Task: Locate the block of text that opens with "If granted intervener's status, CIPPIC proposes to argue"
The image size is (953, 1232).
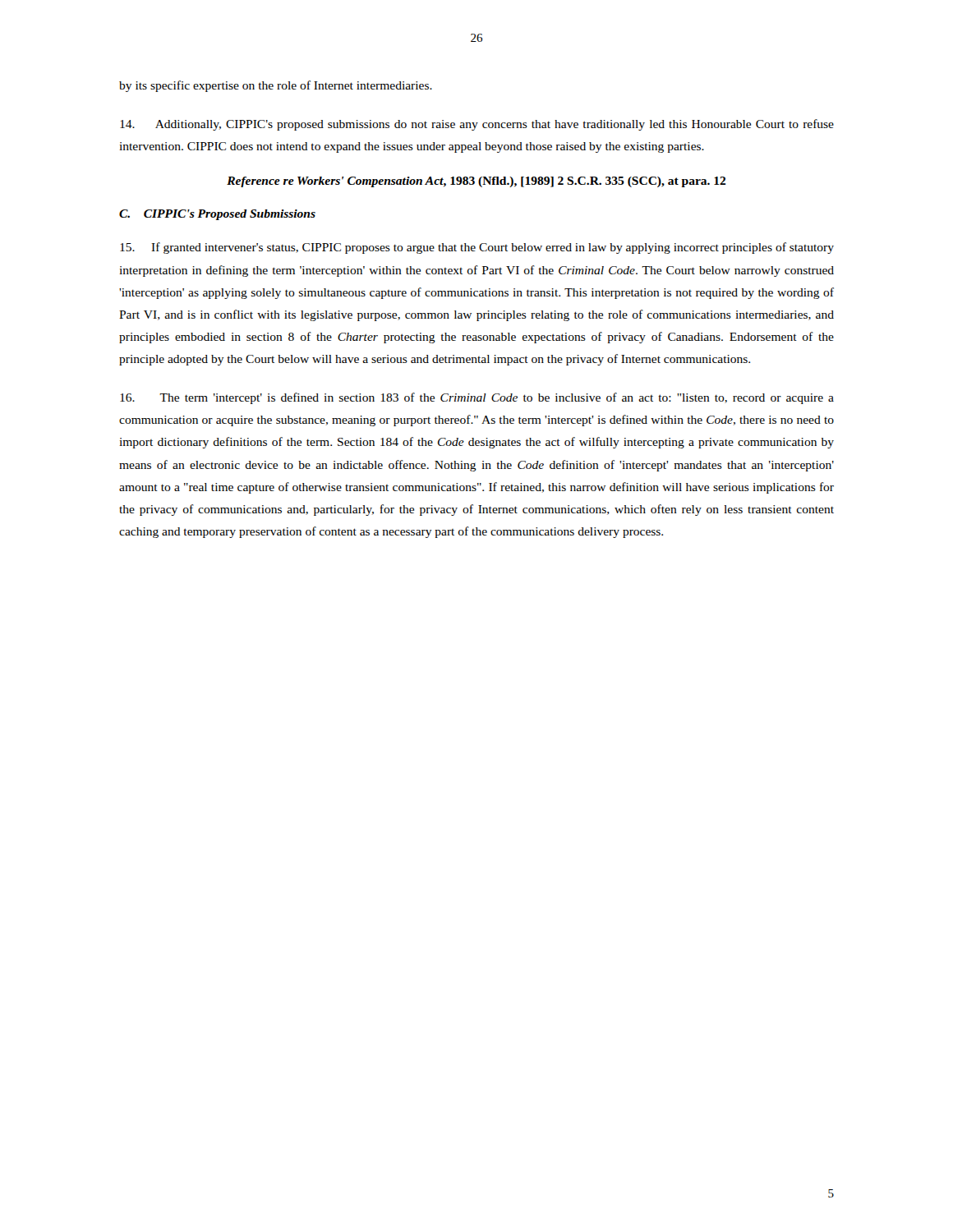Action: tap(476, 303)
